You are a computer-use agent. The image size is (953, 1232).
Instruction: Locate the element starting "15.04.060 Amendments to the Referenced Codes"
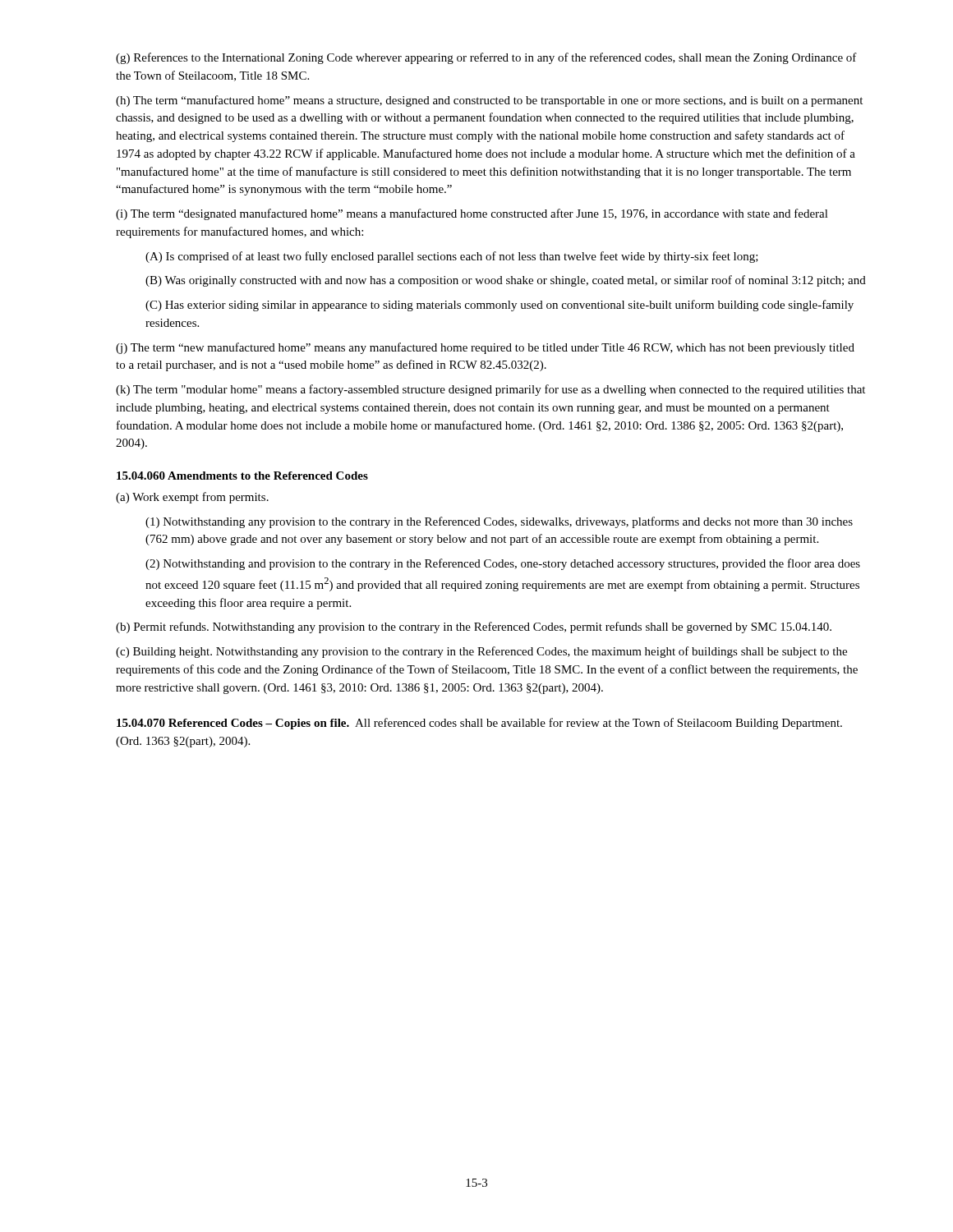(x=242, y=476)
